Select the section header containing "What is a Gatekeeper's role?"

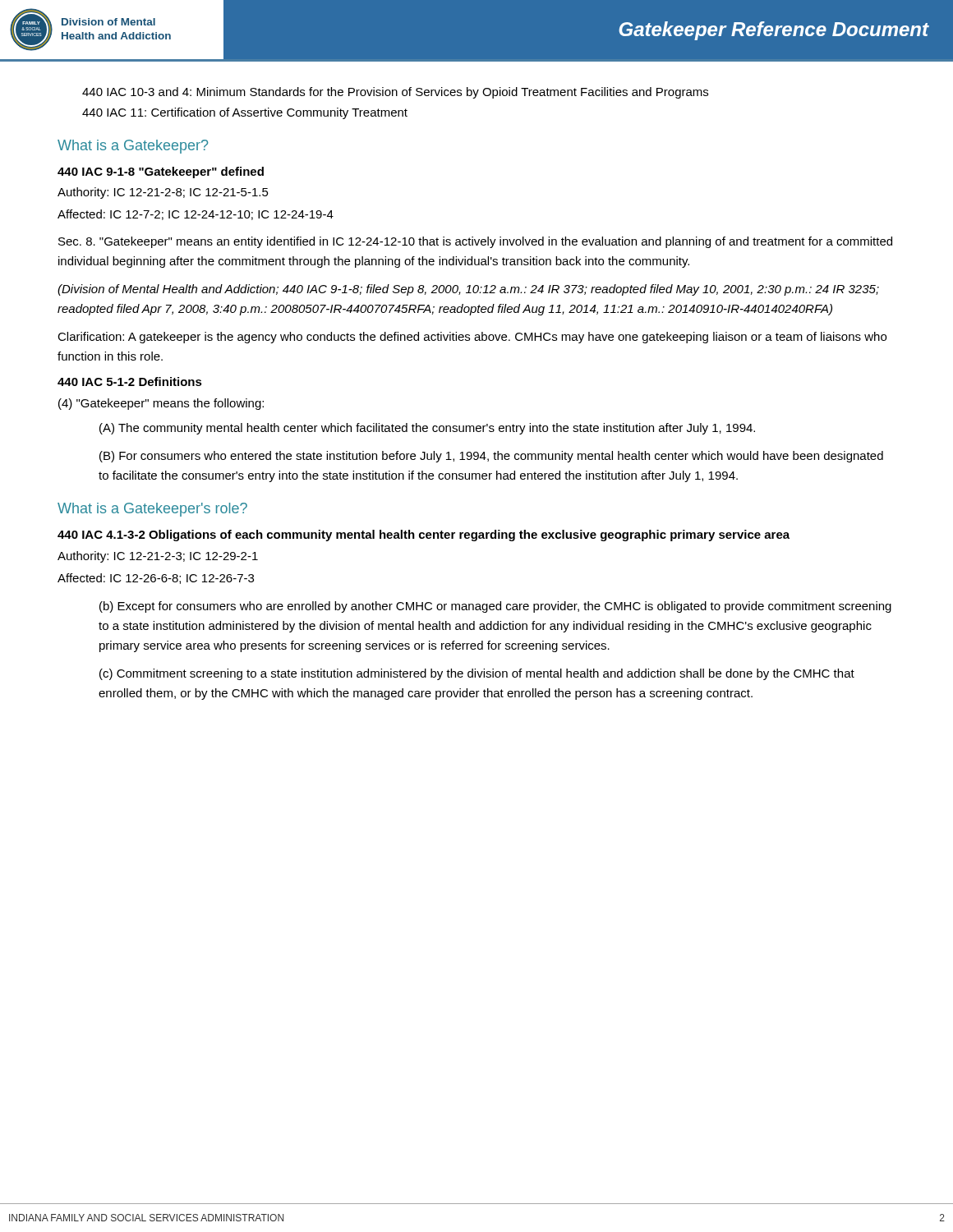point(153,508)
